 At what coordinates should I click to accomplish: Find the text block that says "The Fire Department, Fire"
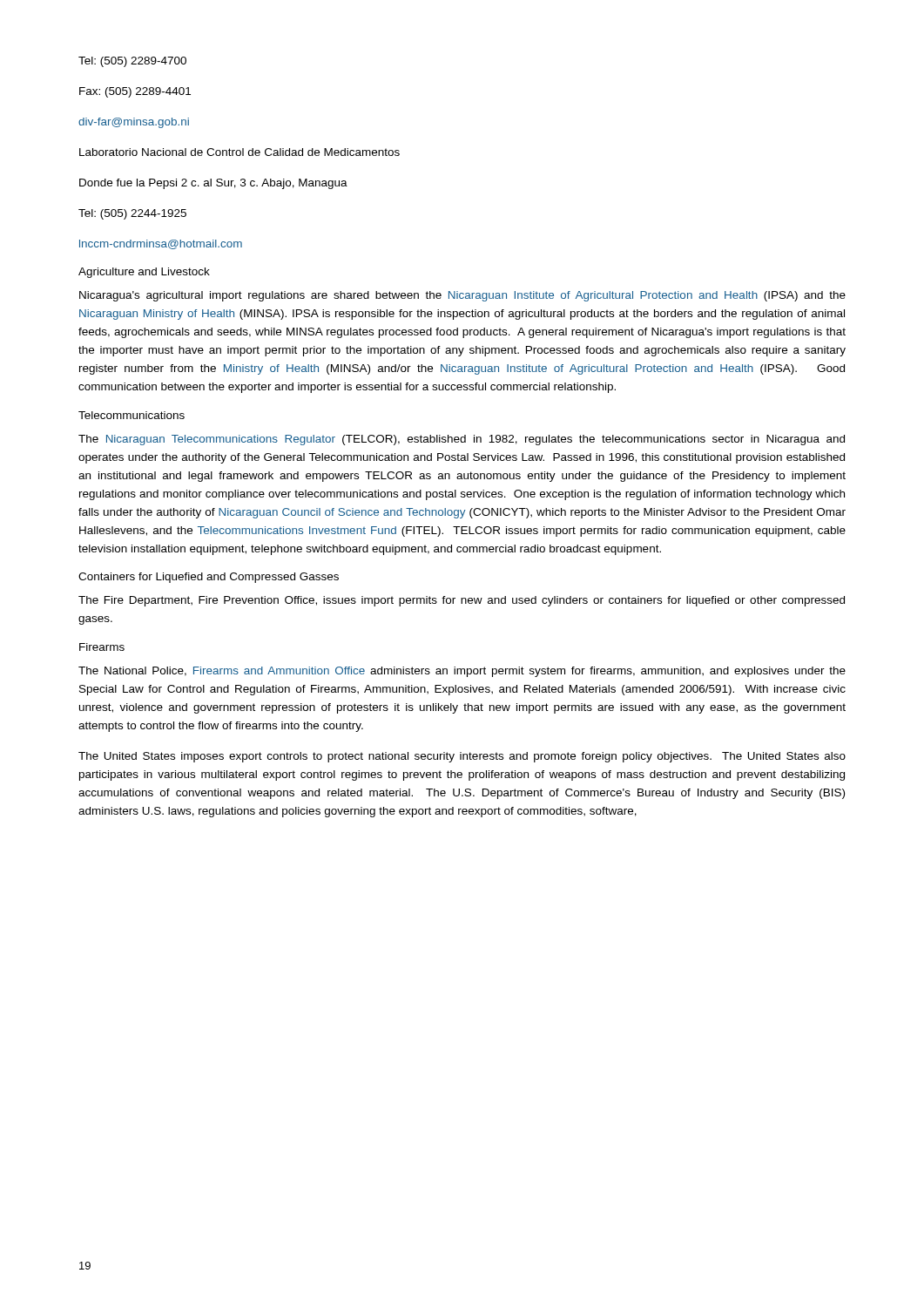click(462, 609)
